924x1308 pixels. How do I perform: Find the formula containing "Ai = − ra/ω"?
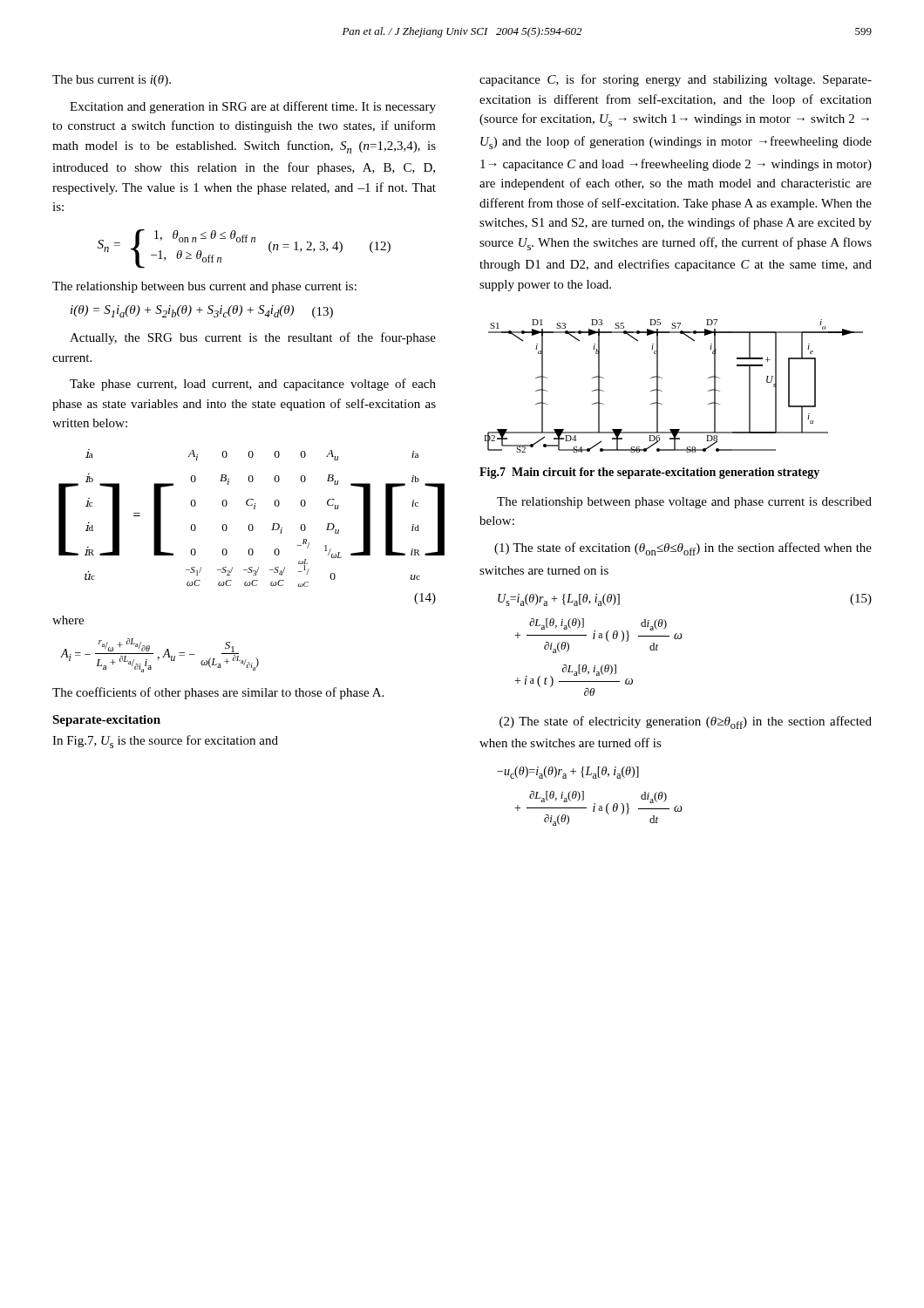tap(248, 655)
